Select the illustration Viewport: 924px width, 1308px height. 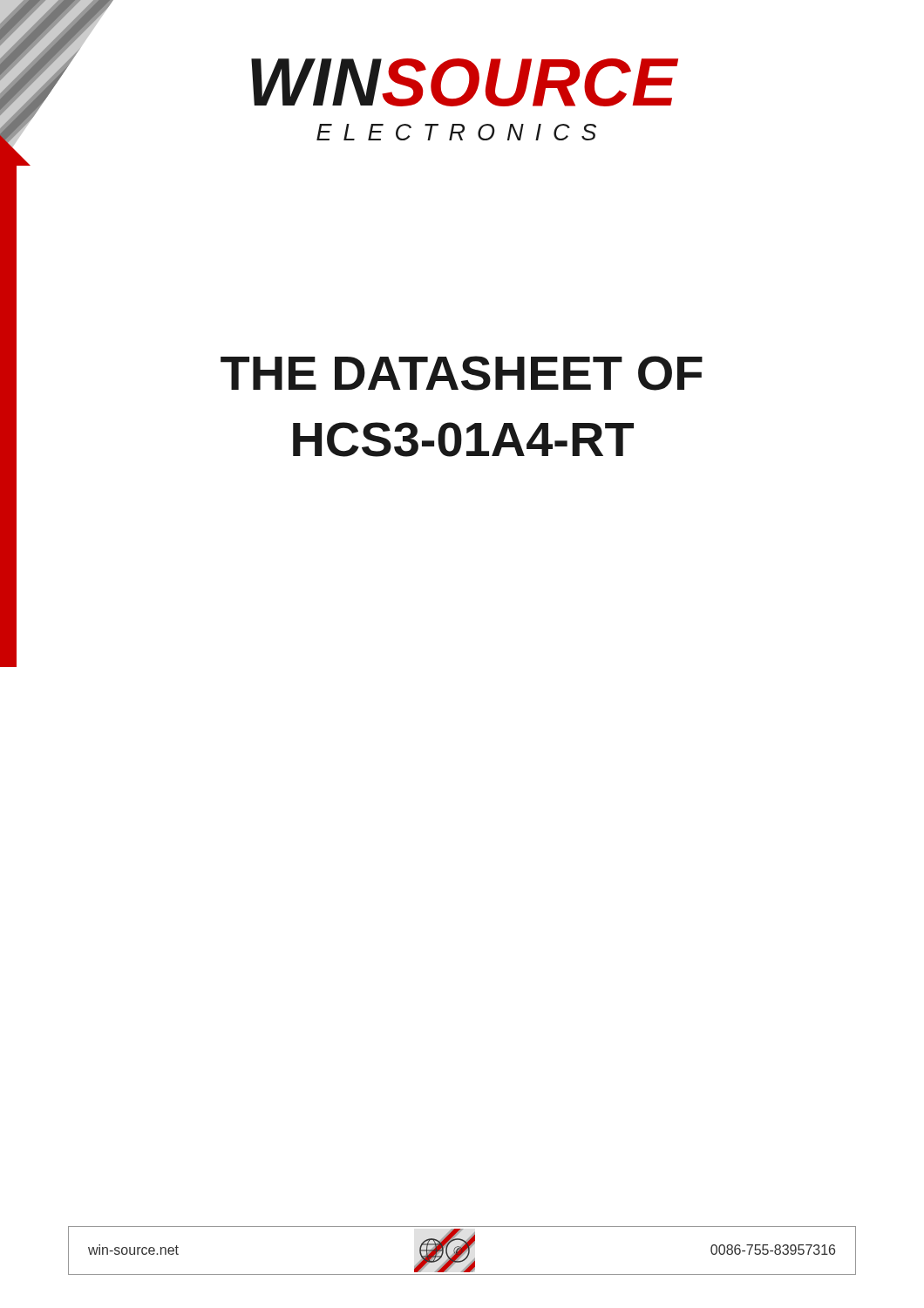[x=57, y=83]
